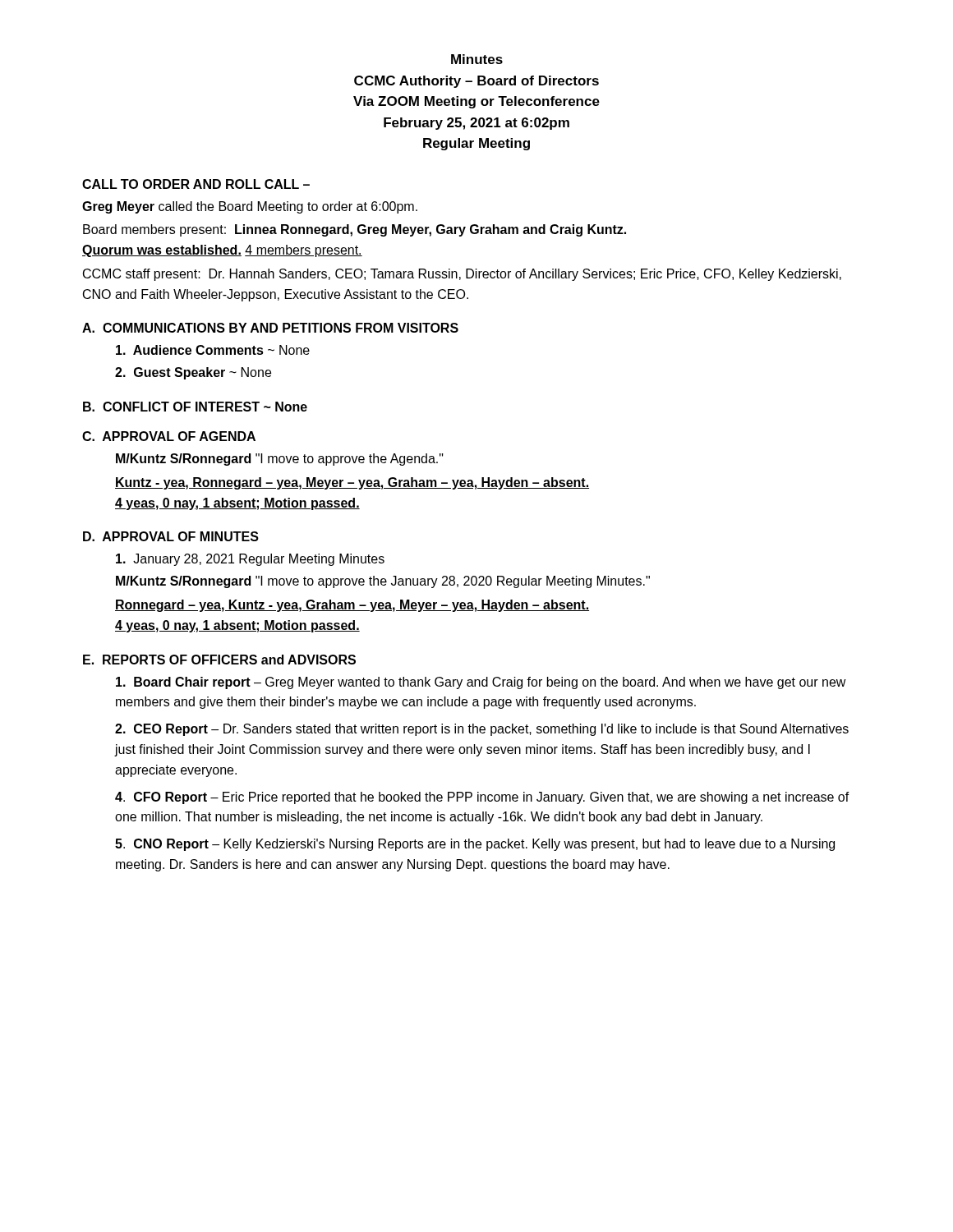Locate the text "C. APPROVAL OF AGENDA"
Image resolution: width=953 pixels, height=1232 pixels.
tap(169, 437)
